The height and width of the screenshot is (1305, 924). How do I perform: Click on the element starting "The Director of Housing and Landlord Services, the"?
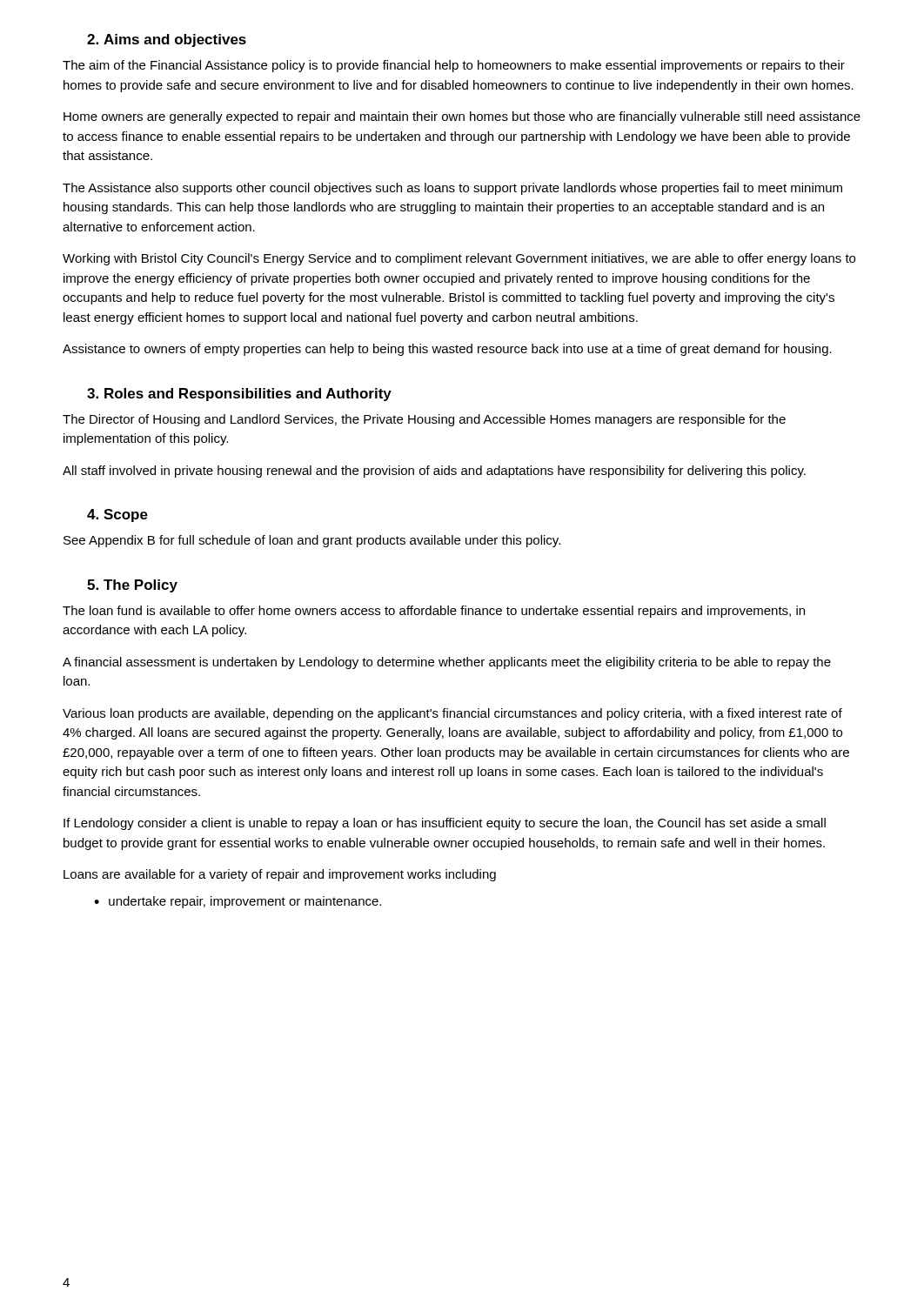point(424,428)
